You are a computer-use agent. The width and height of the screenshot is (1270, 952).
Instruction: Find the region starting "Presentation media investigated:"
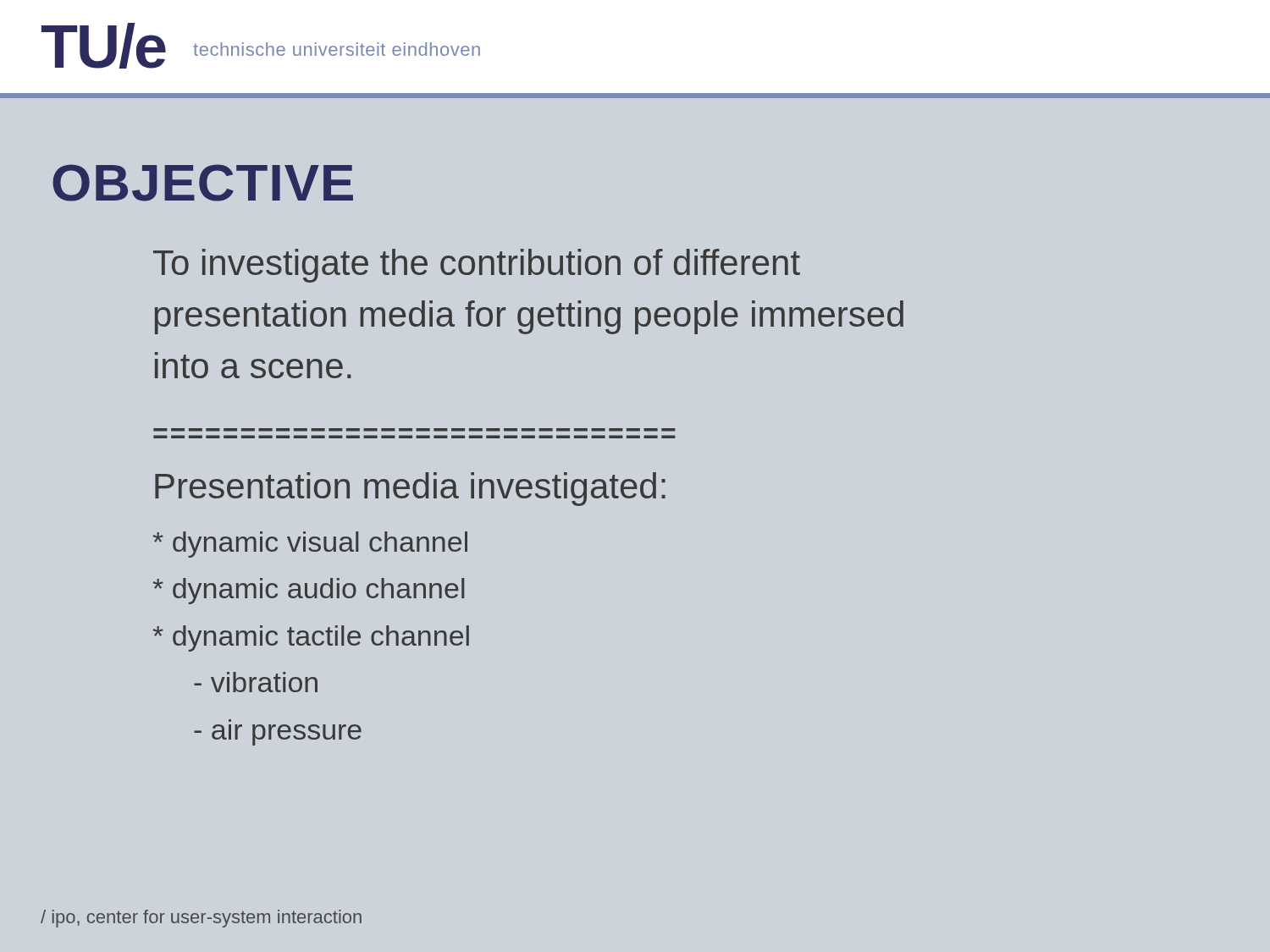point(410,486)
